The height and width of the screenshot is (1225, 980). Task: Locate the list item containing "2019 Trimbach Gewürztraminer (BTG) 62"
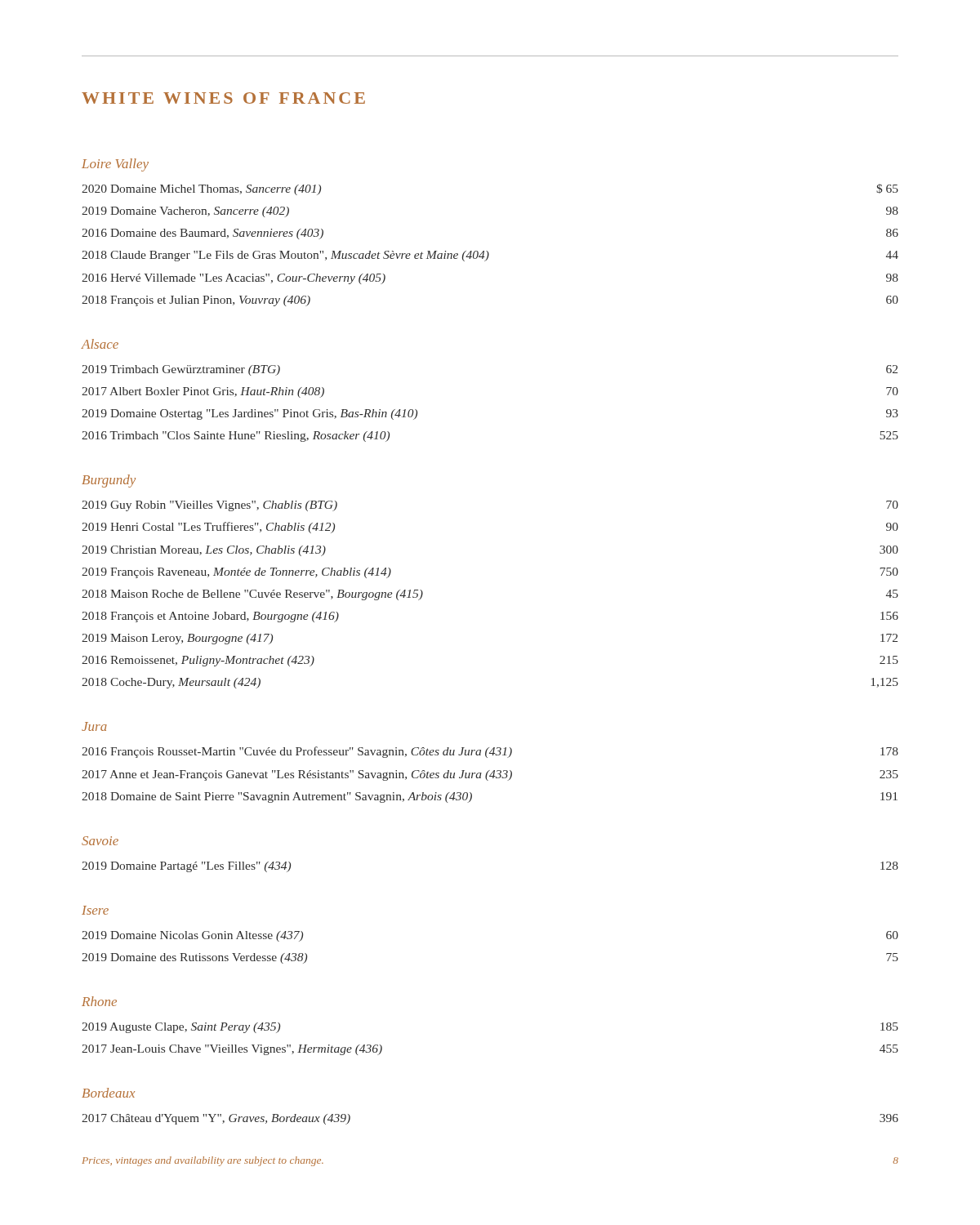coord(178,370)
